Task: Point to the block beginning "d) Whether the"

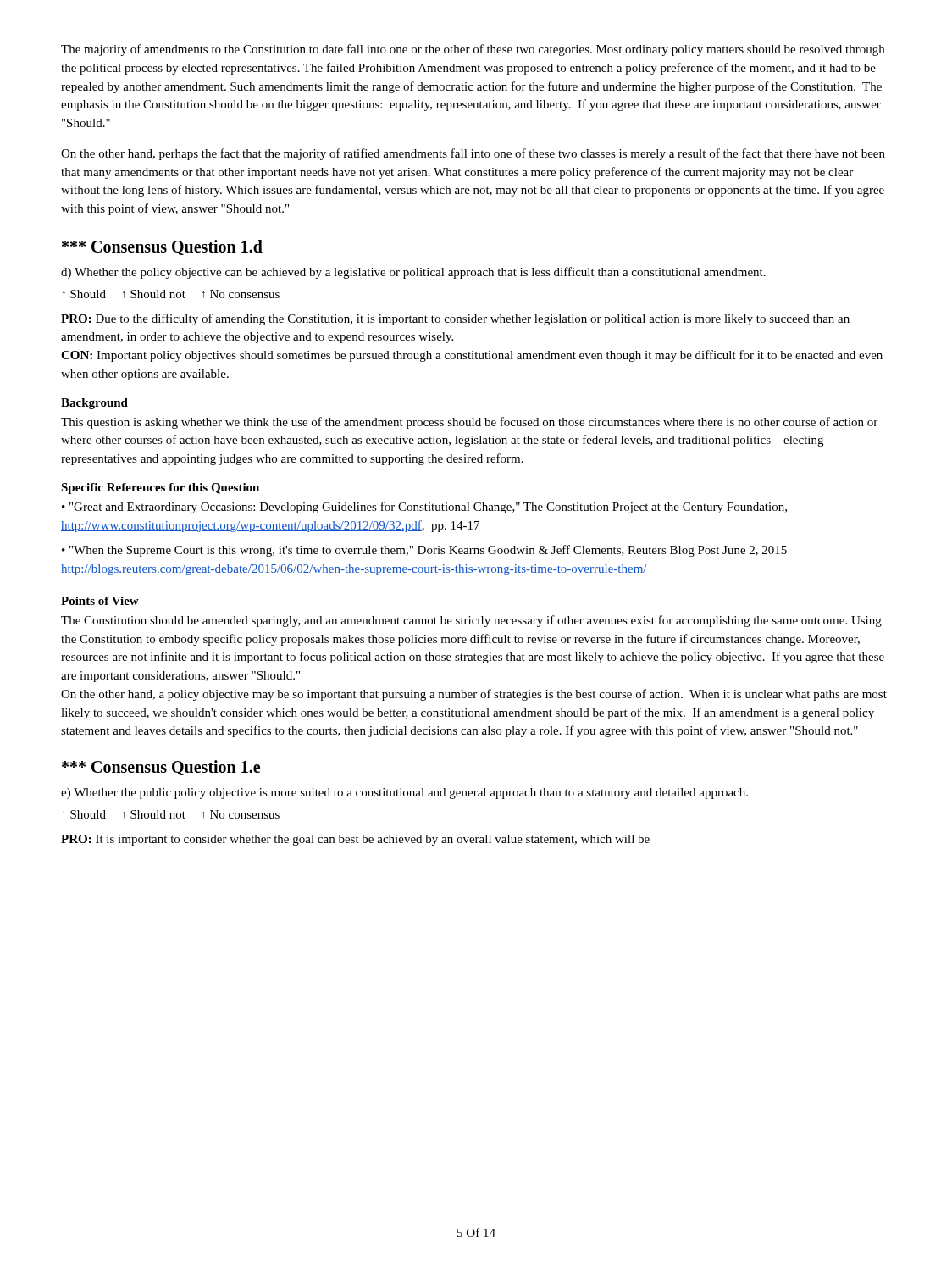Action: pos(414,272)
